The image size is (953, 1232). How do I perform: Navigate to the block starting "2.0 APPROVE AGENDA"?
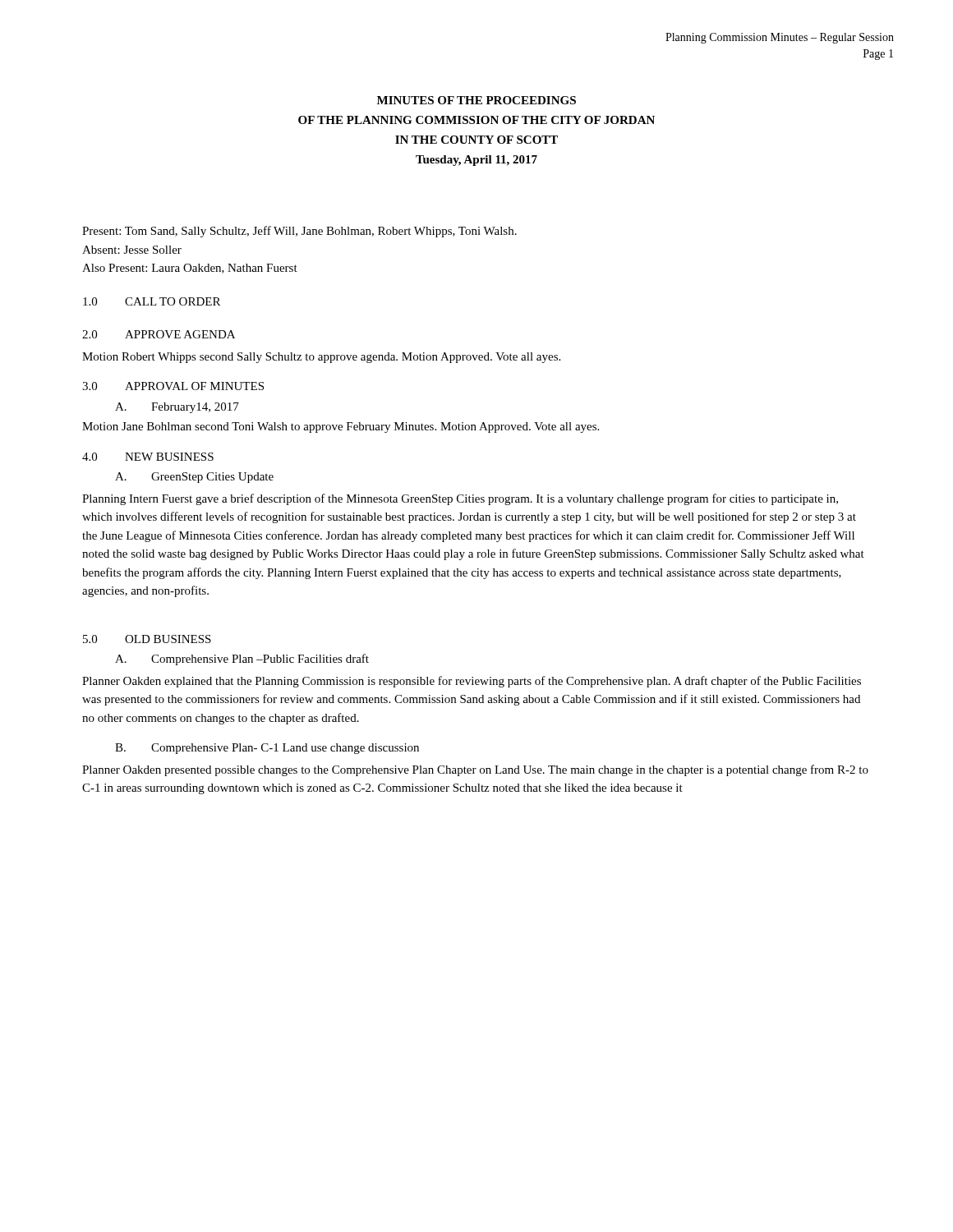coord(159,334)
